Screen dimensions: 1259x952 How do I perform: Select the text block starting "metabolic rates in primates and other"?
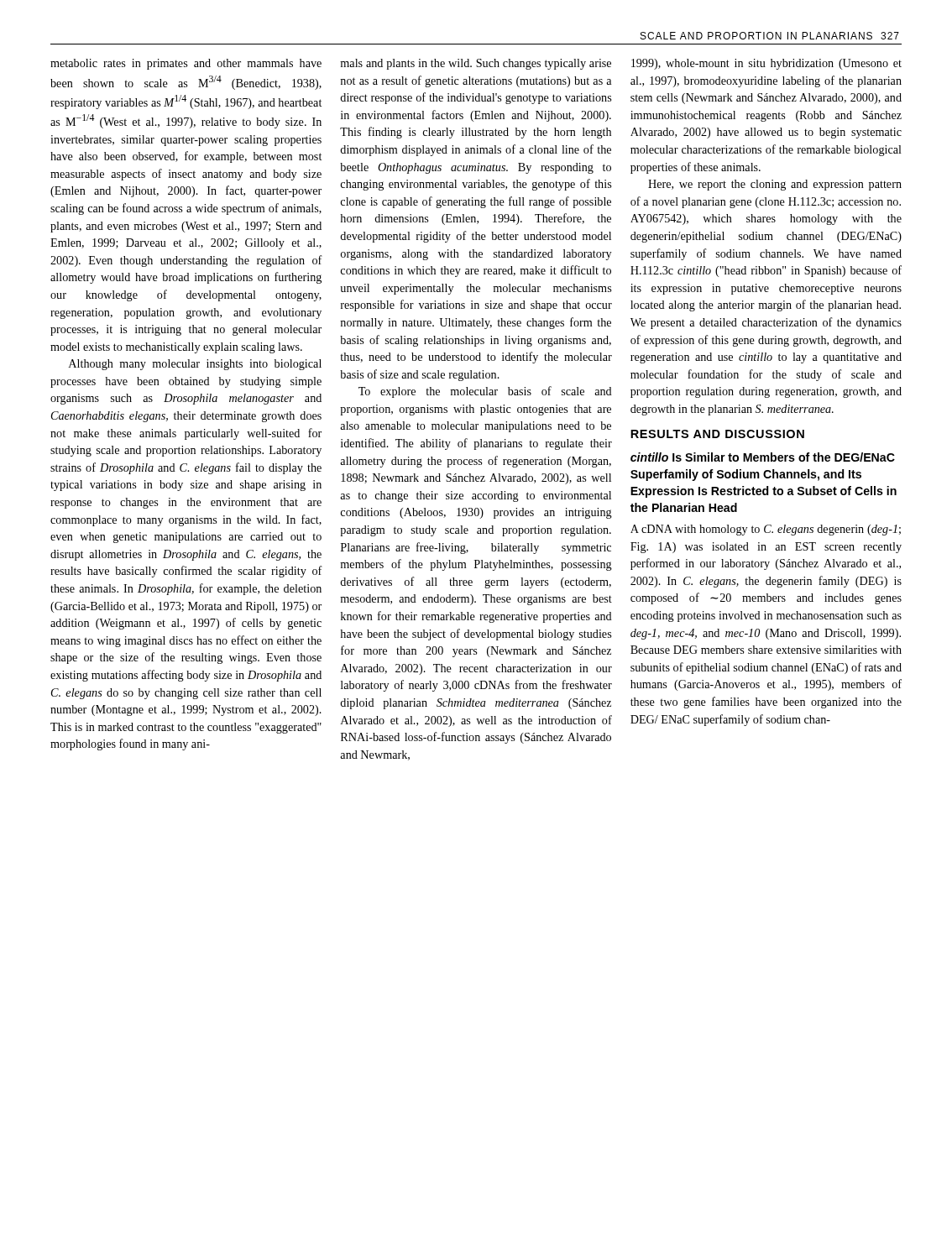186,404
